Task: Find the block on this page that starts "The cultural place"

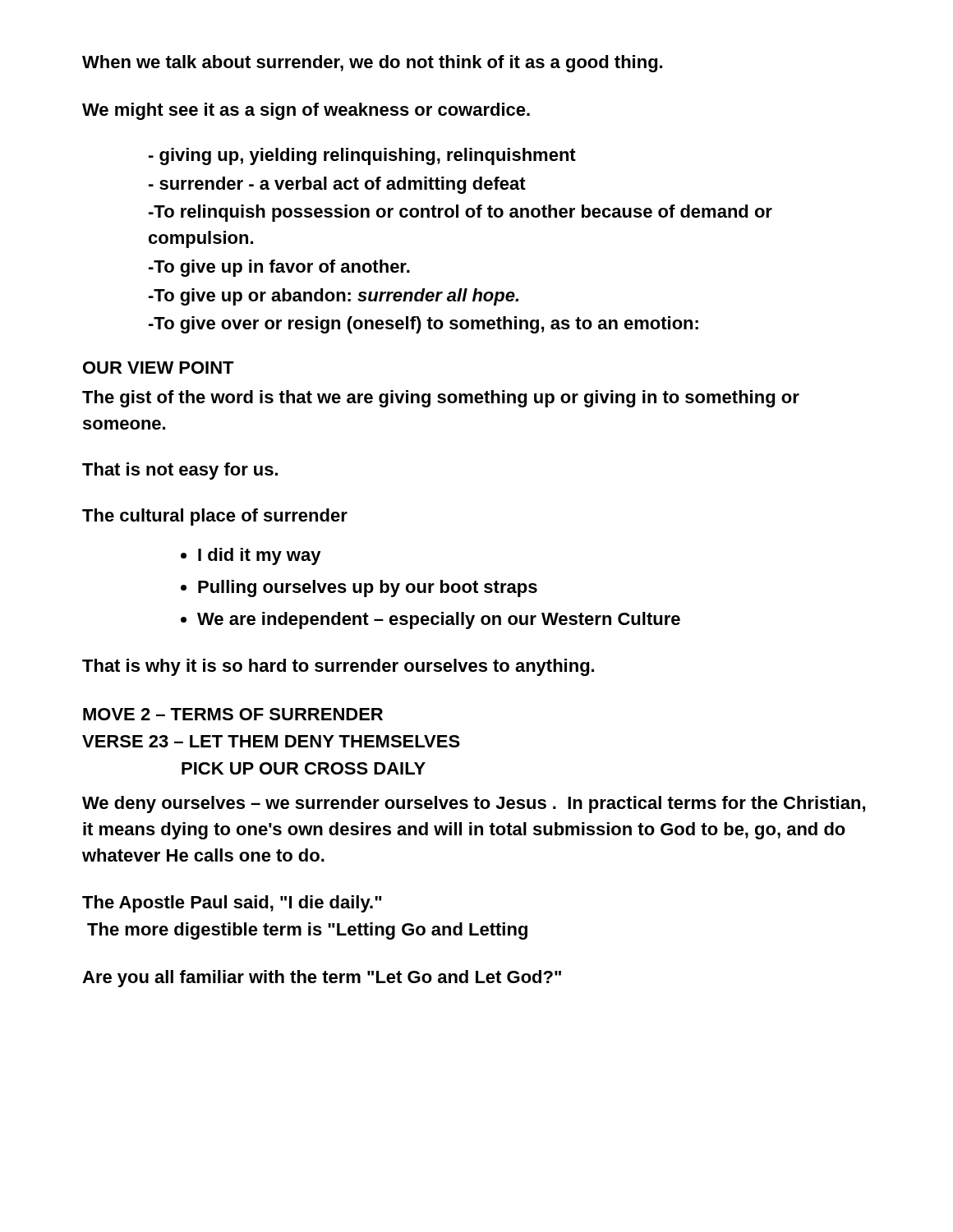Action: pyautogui.click(x=215, y=515)
